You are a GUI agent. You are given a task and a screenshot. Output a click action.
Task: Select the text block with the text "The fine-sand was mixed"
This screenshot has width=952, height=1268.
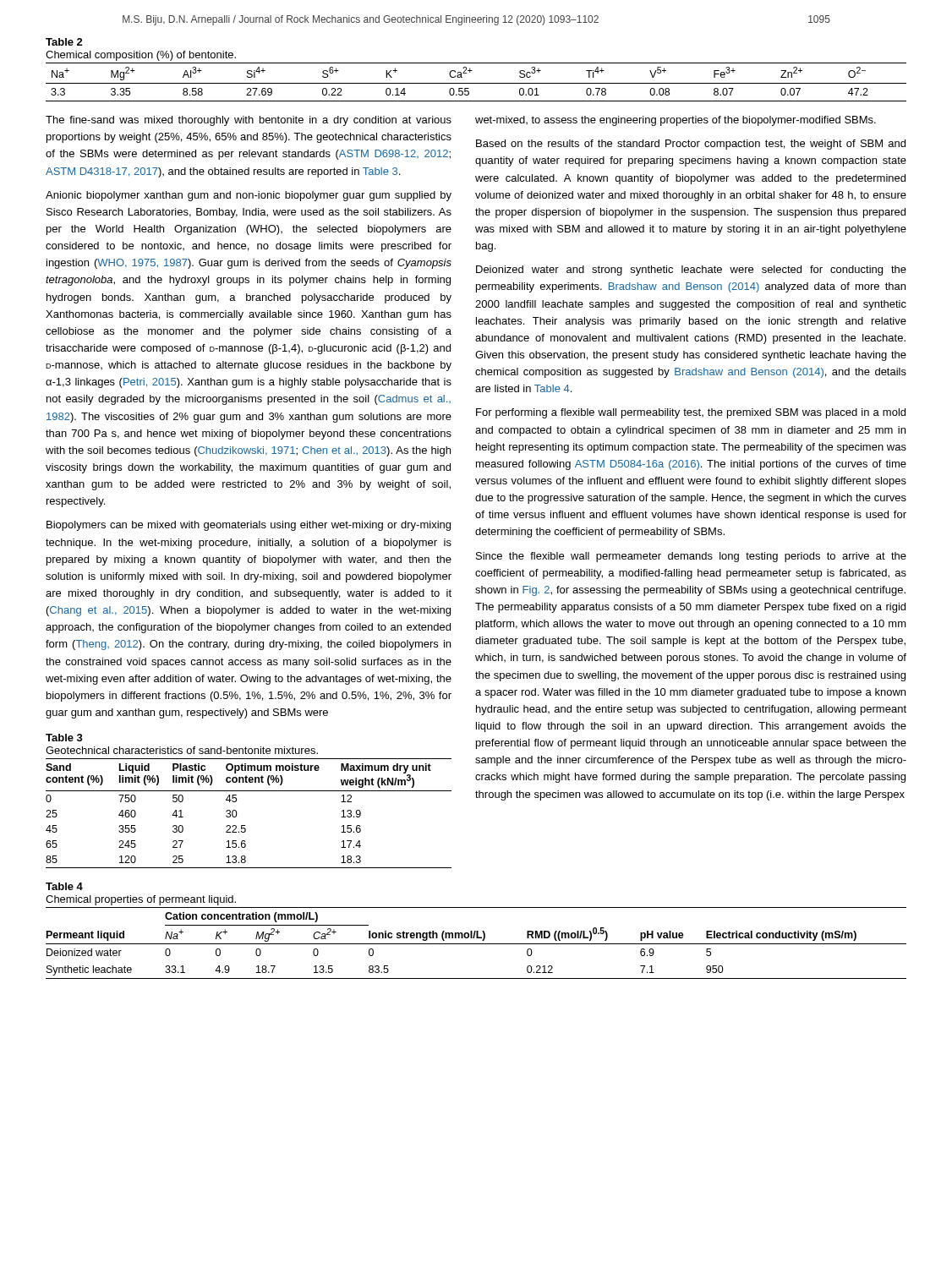(249, 145)
